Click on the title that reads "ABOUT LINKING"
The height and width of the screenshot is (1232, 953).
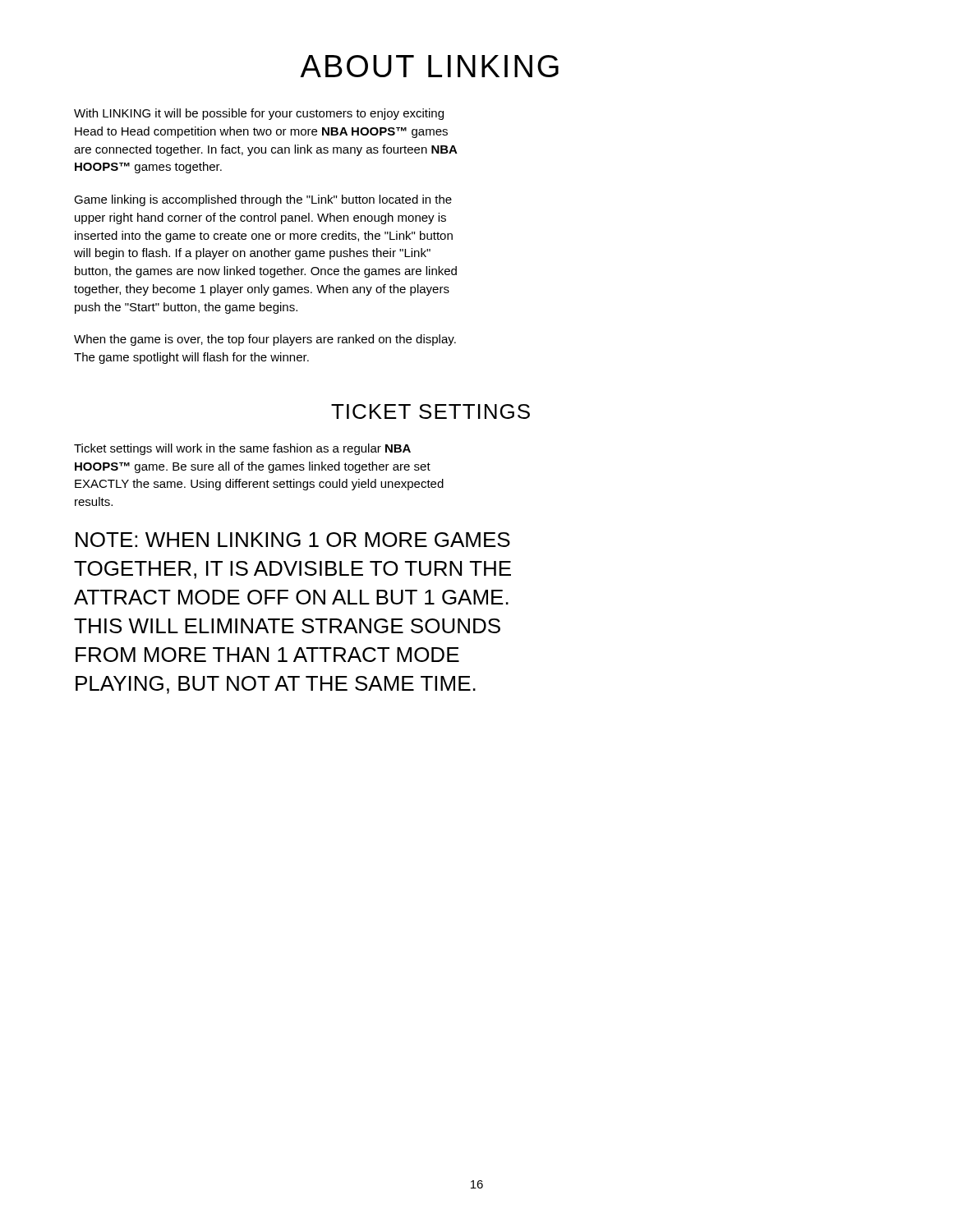(431, 67)
